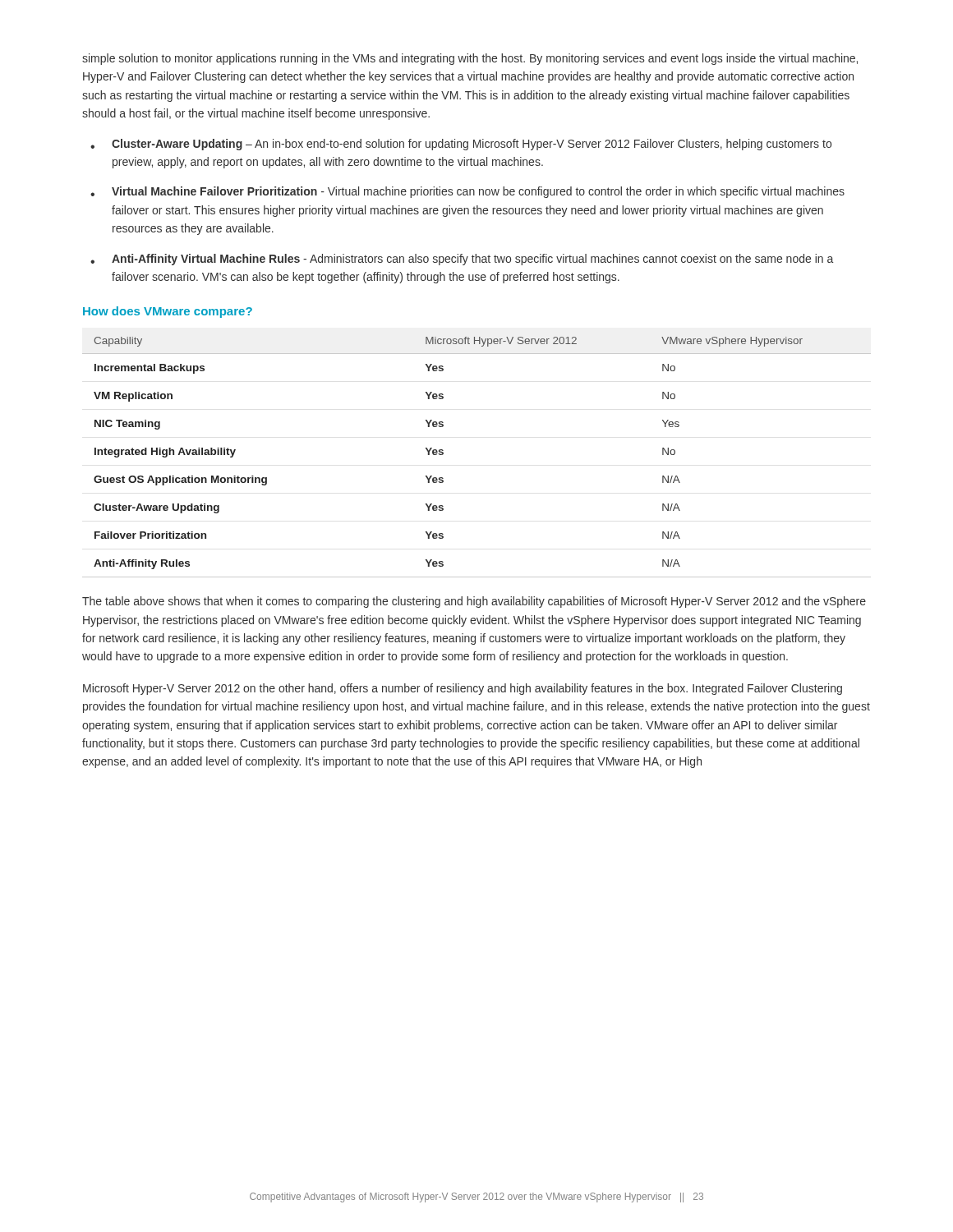Locate the text block that reads "The table above shows that"
Viewport: 953px width, 1232px height.
point(474,629)
